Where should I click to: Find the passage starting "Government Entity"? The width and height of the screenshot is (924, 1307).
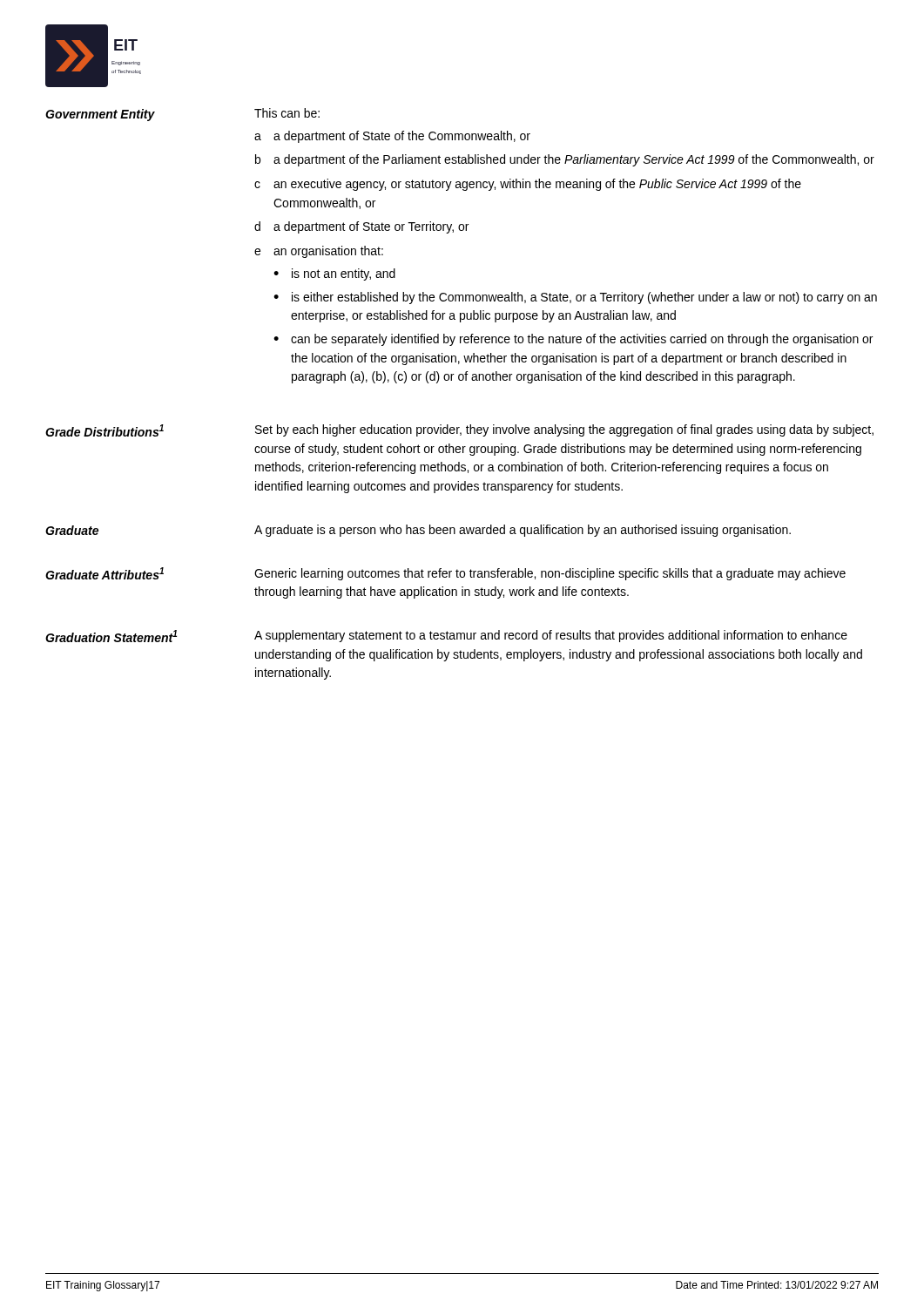point(100,114)
